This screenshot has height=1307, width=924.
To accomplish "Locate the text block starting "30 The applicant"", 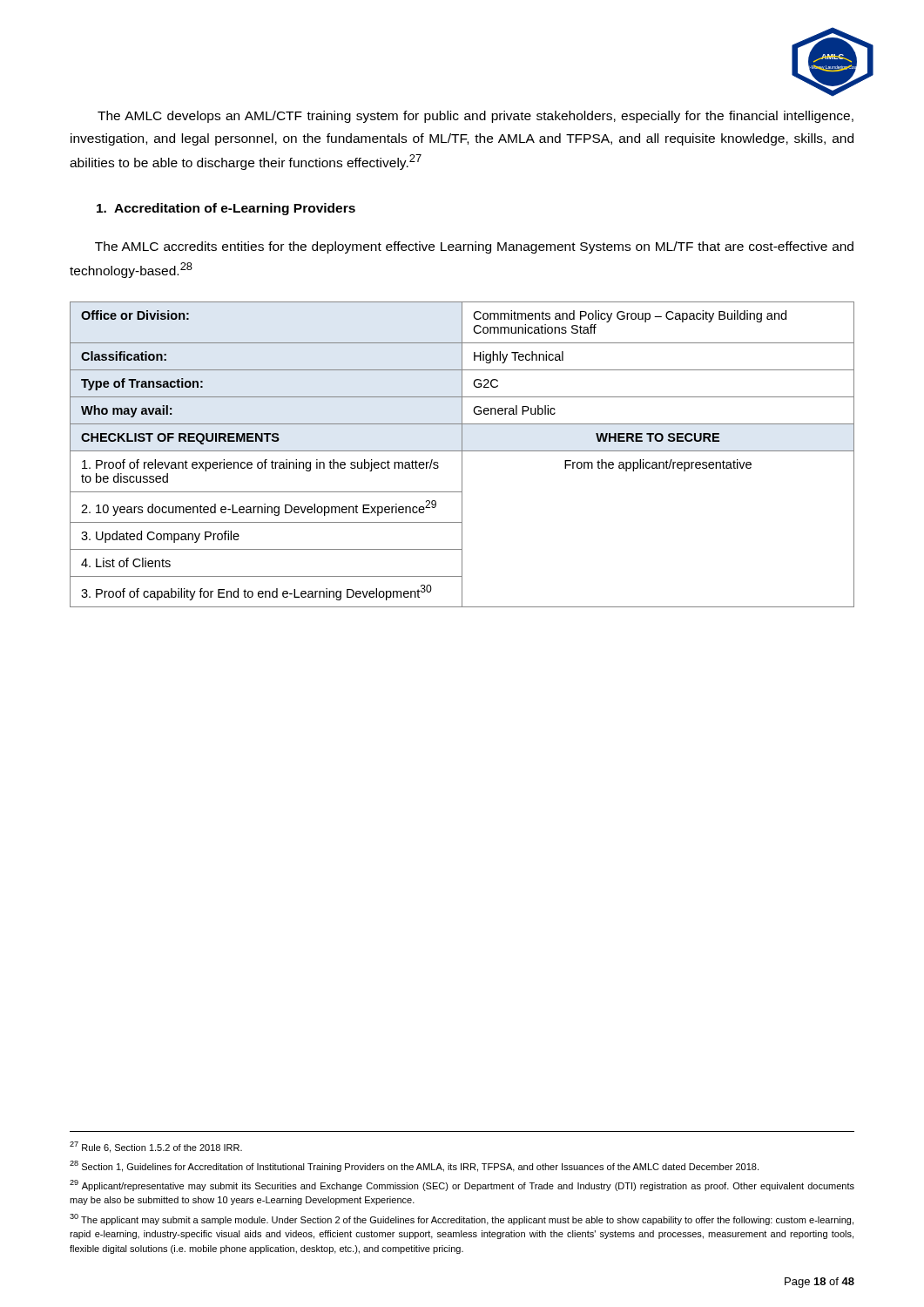I will [x=462, y=1233].
